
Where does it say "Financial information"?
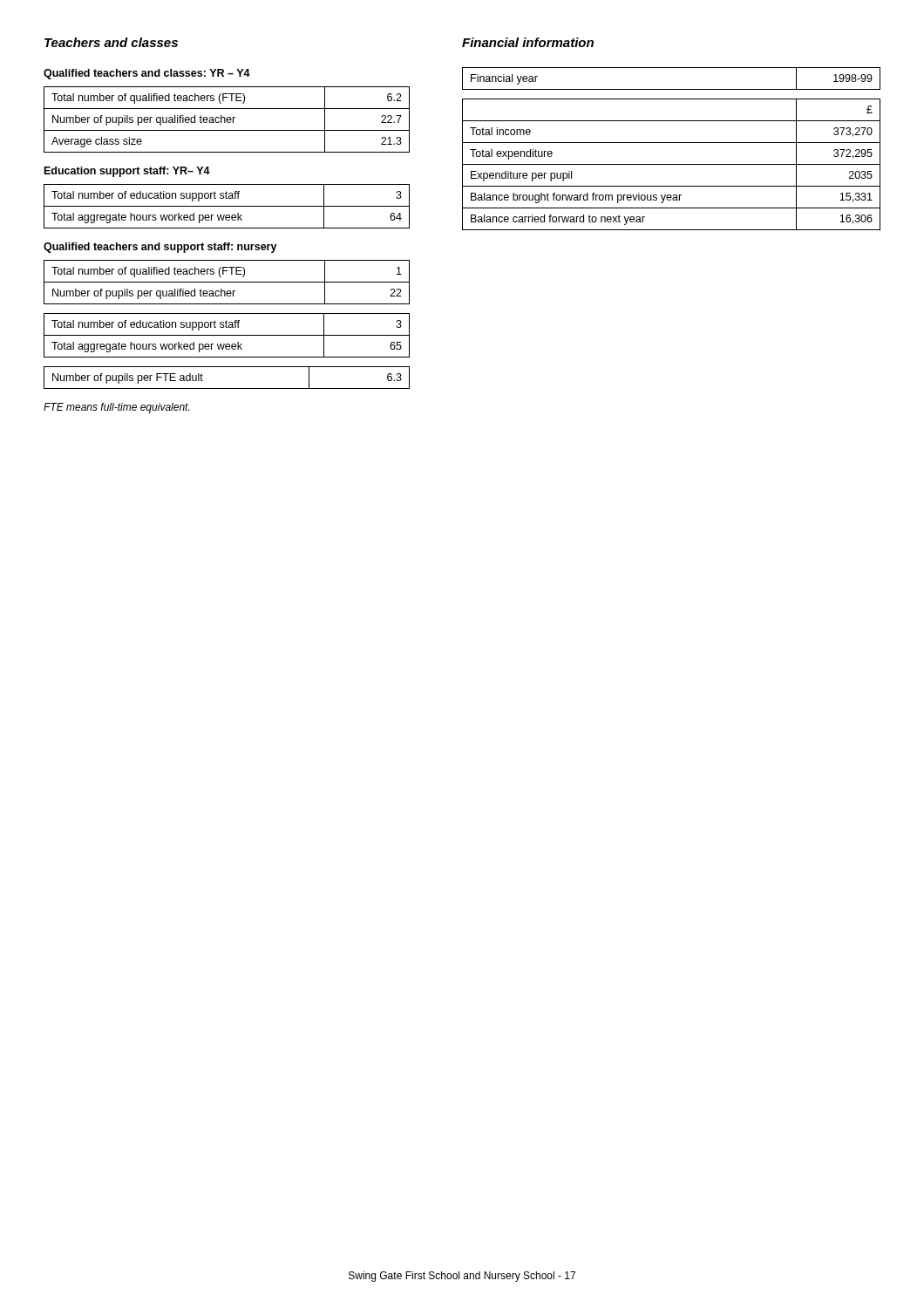pyautogui.click(x=528, y=42)
